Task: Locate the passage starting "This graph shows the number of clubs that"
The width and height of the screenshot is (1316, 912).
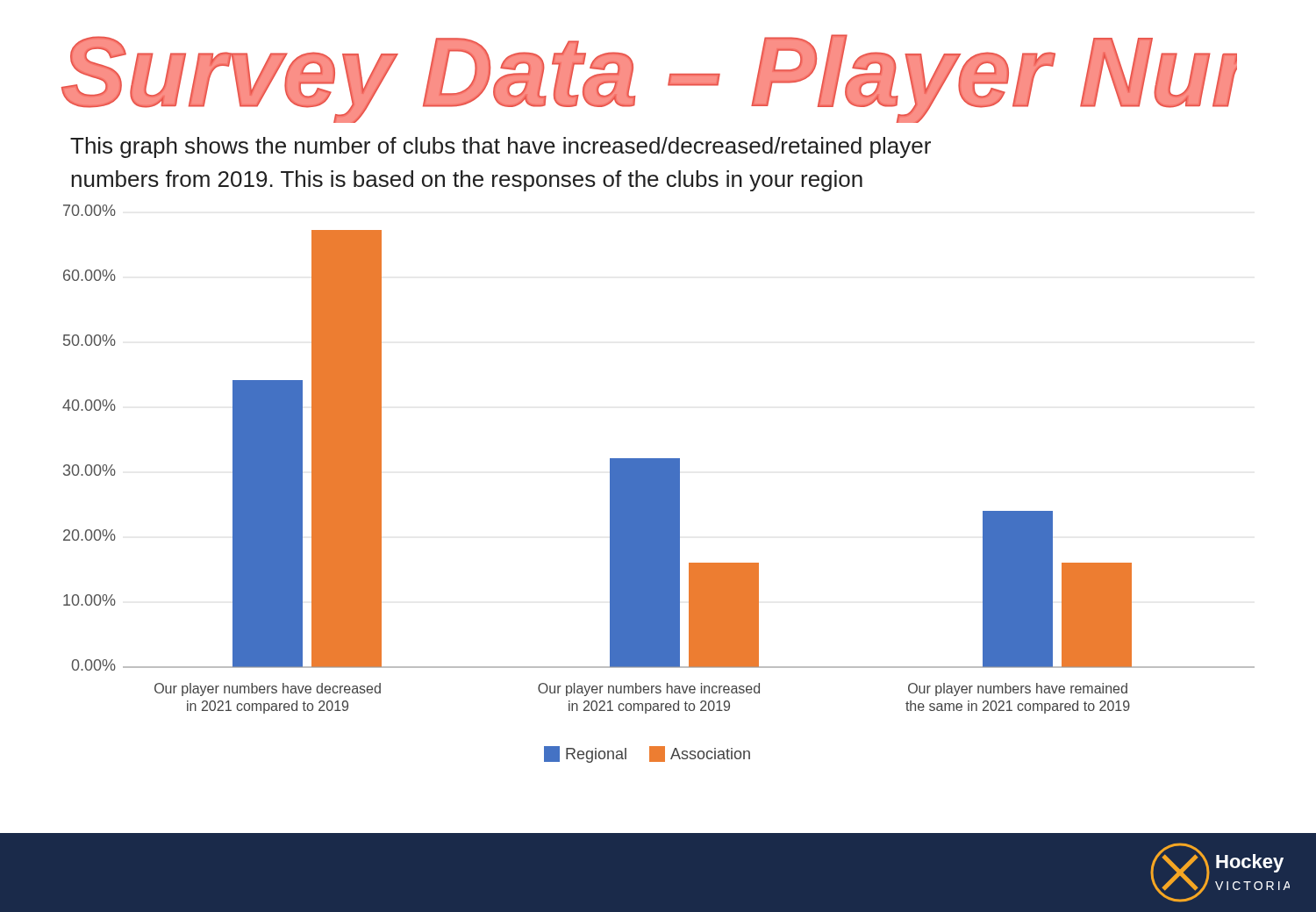Action: click(501, 162)
